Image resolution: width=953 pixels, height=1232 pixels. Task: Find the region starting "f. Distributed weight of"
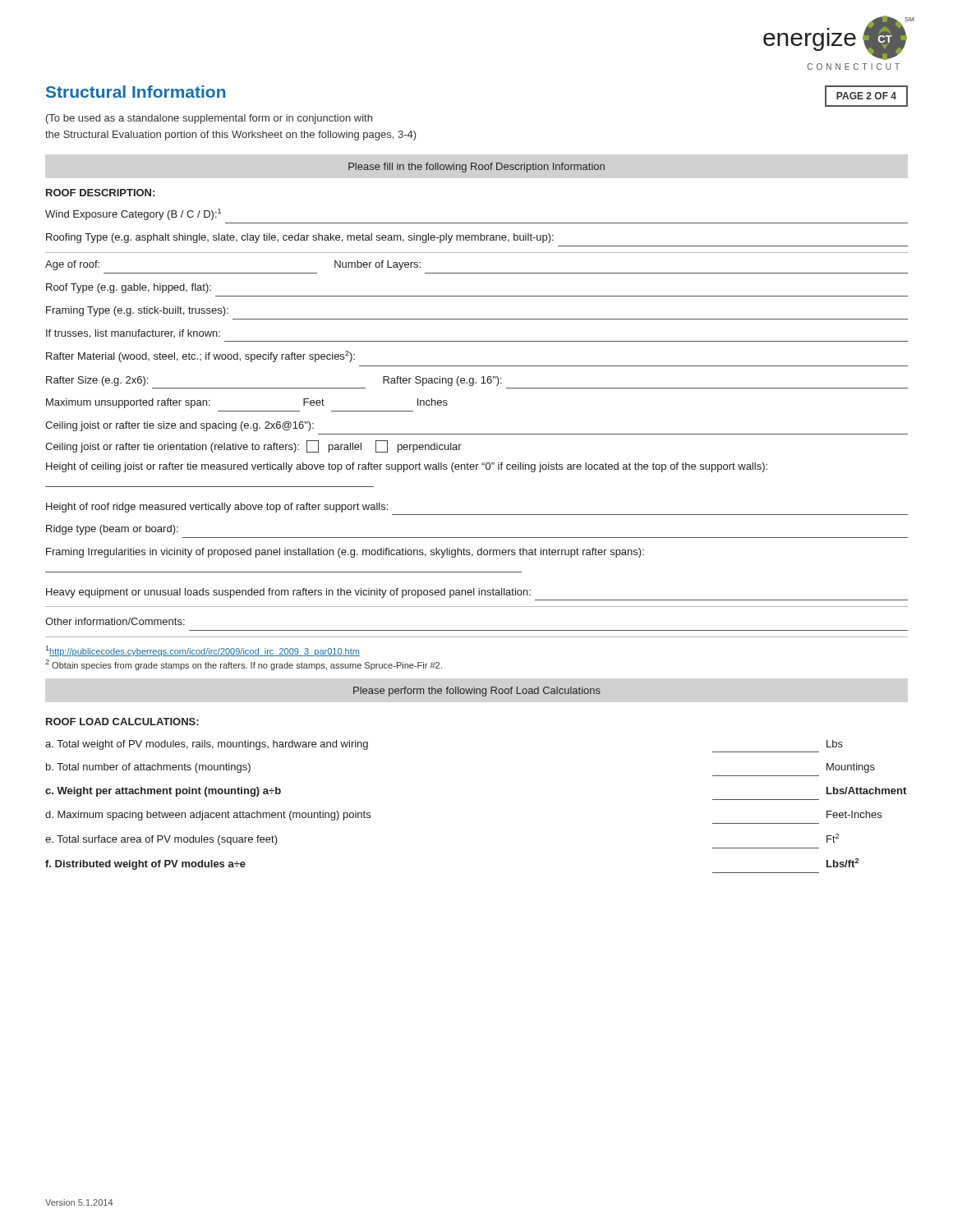[x=143, y=864]
